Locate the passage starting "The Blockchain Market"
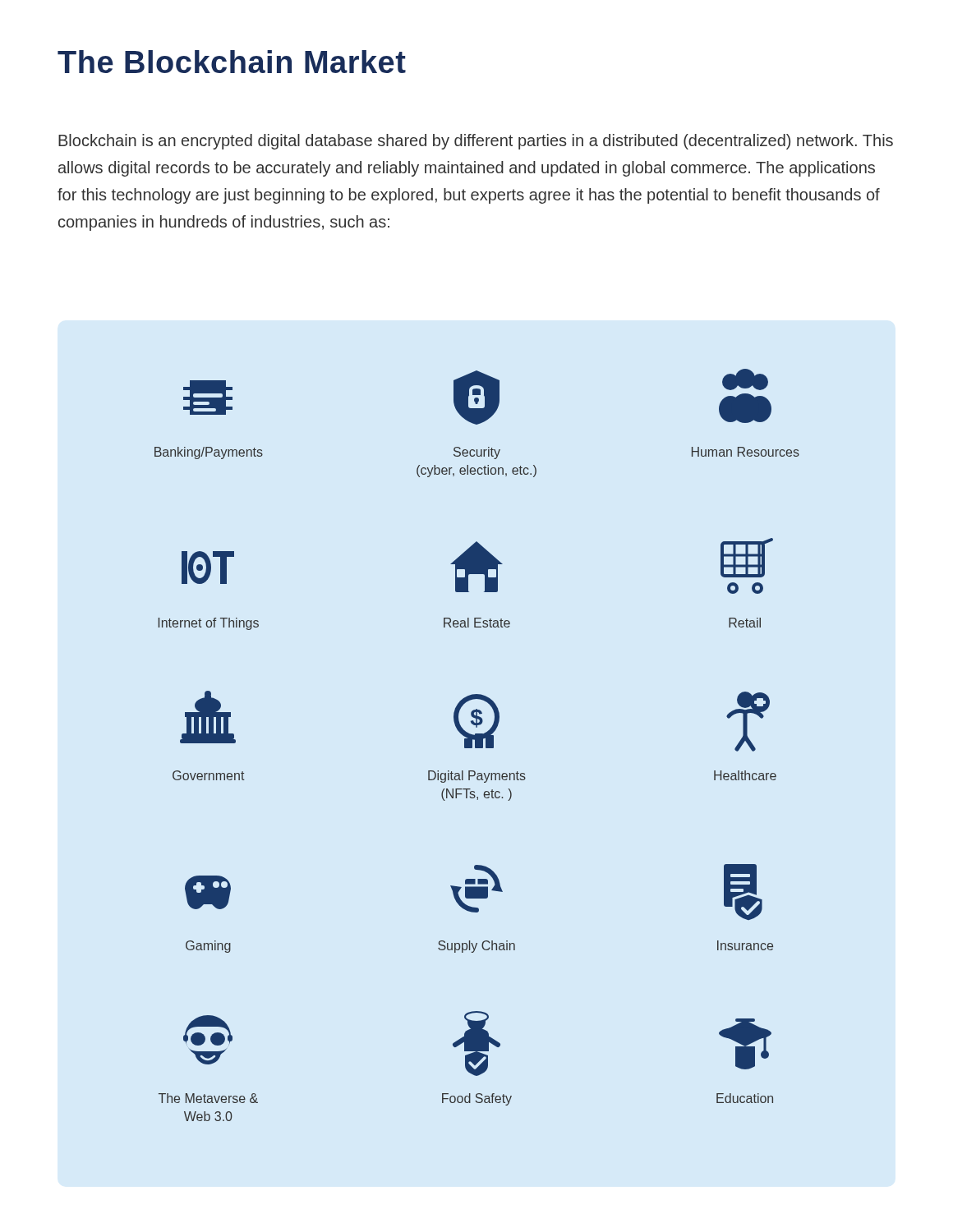The width and height of the screenshot is (953, 1232). pyautogui.click(x=232, y=62)
